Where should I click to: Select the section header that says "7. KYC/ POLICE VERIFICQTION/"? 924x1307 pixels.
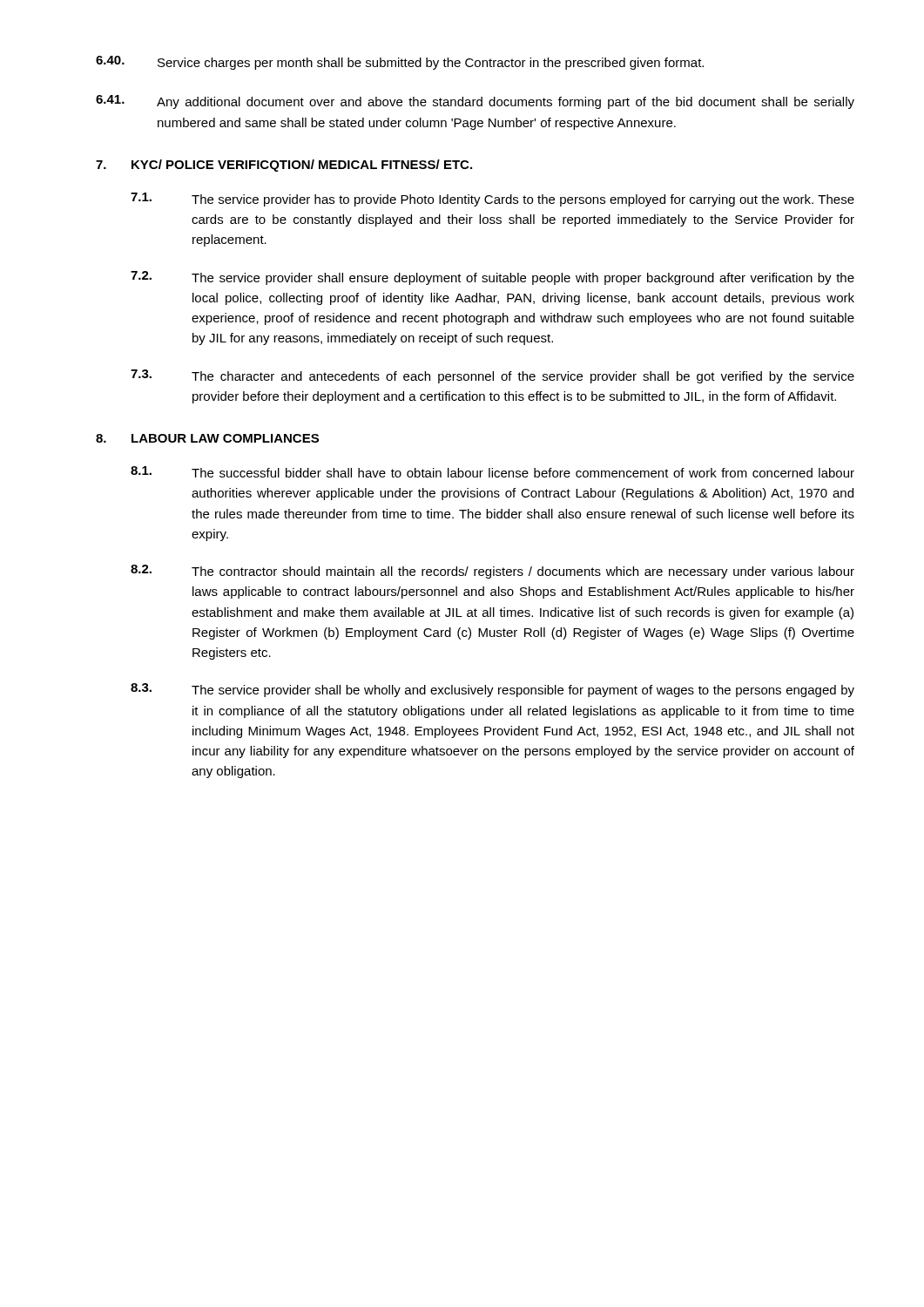[x=475, y=164]
